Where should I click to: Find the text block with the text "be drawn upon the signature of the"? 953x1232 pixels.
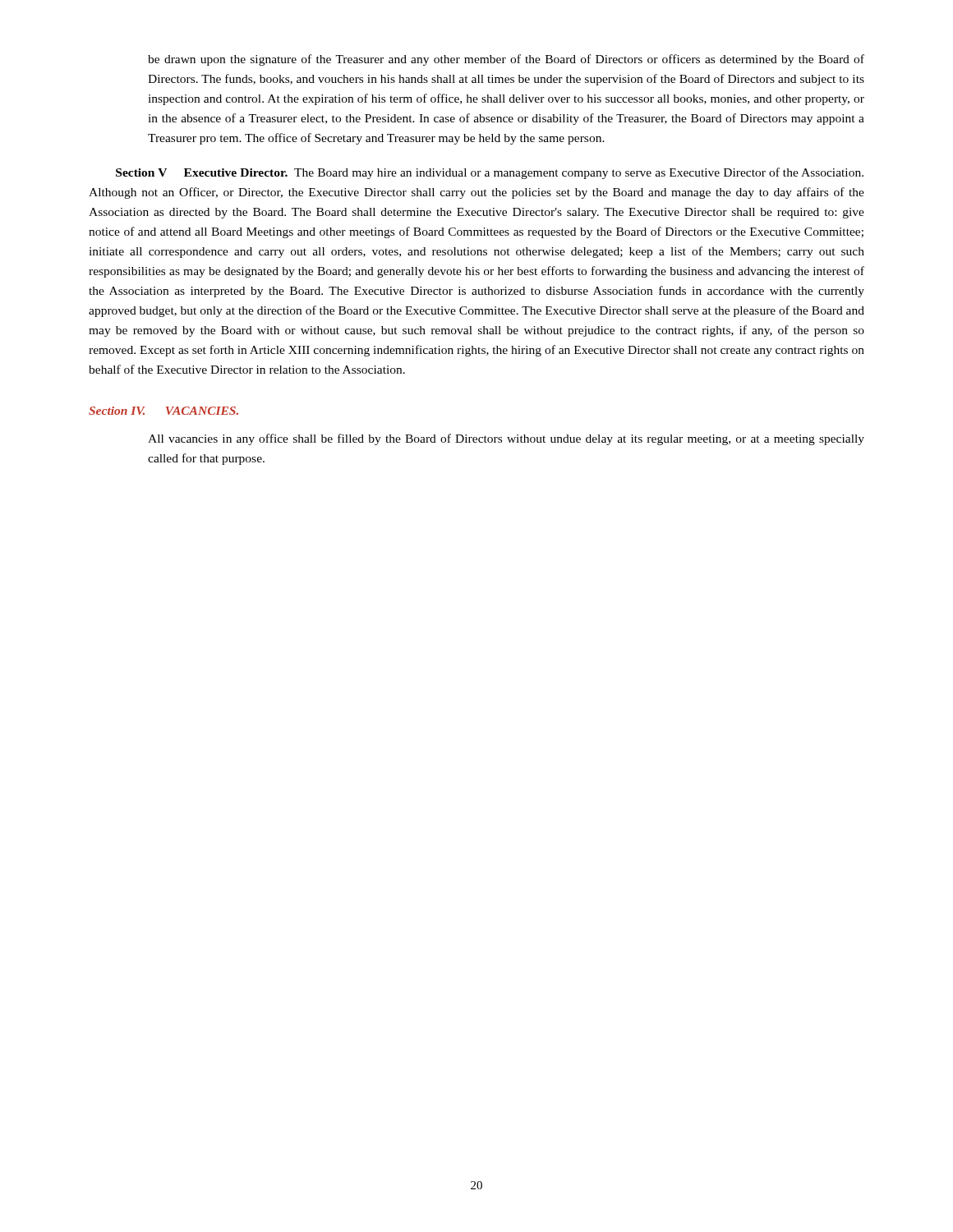tap(506, 98)
